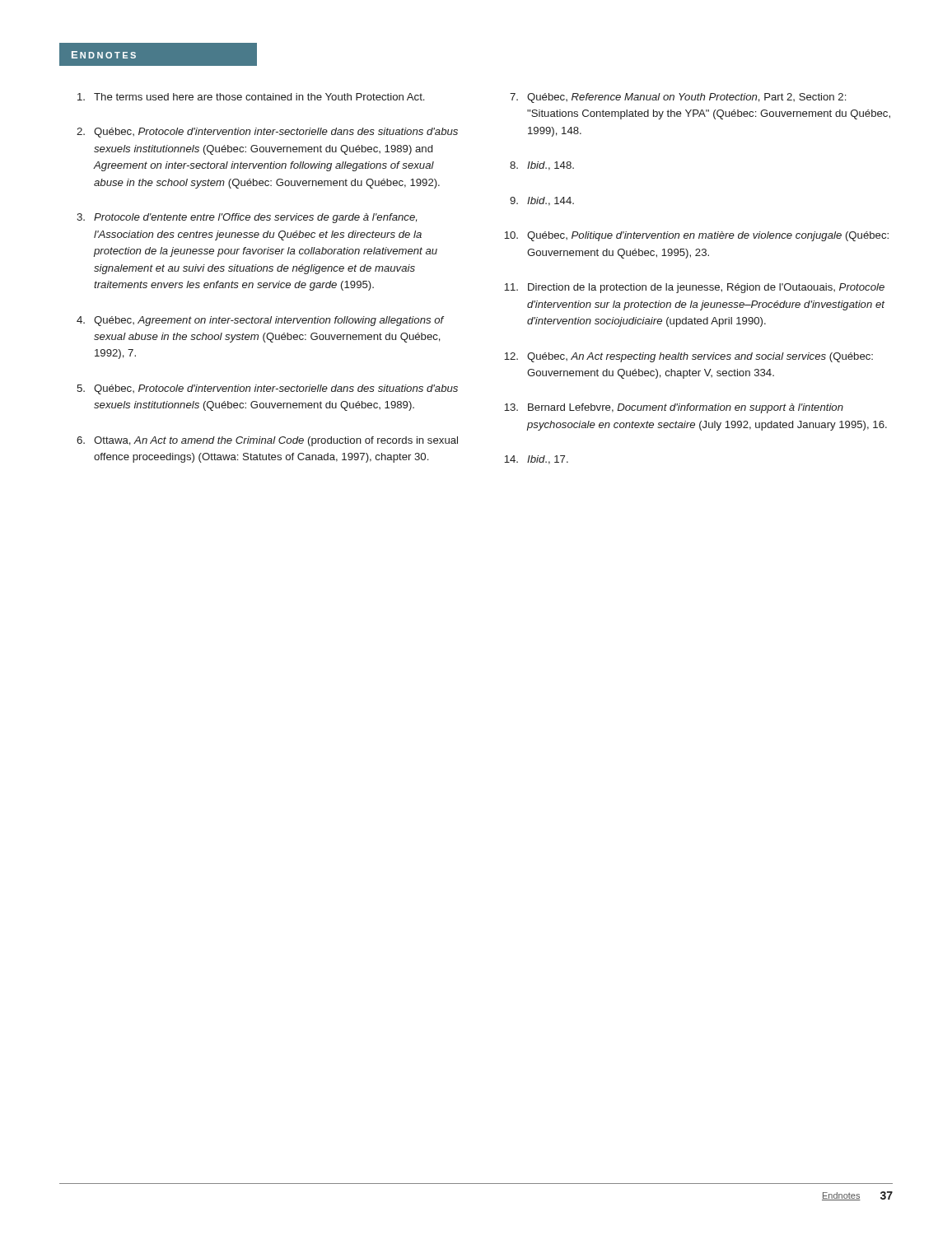
Task: Select the list item that reads "13. Bernard Lefebvre, Document"
Action: point(693,417)
